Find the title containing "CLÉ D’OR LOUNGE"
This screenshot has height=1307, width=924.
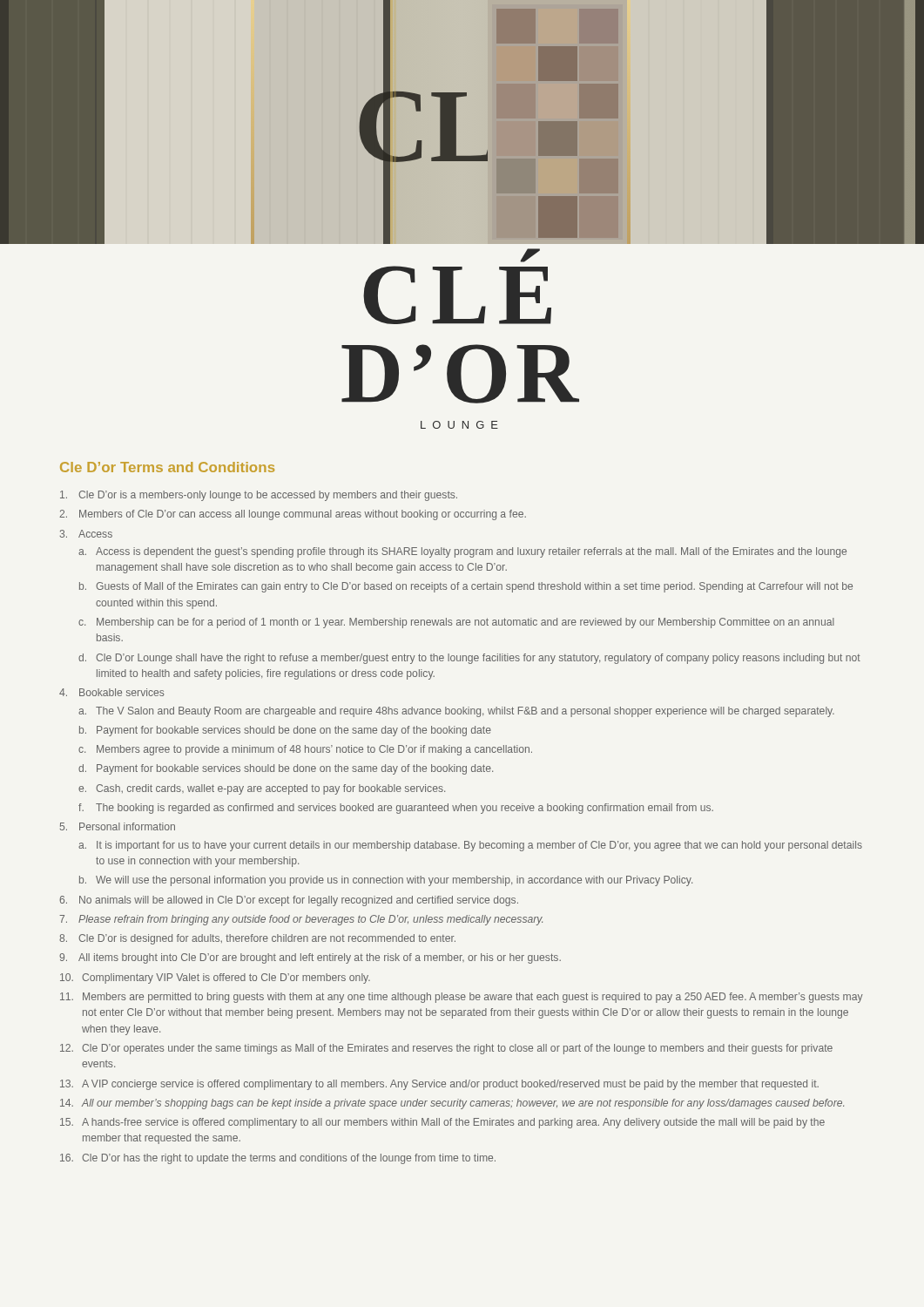[x=462, y=341]
